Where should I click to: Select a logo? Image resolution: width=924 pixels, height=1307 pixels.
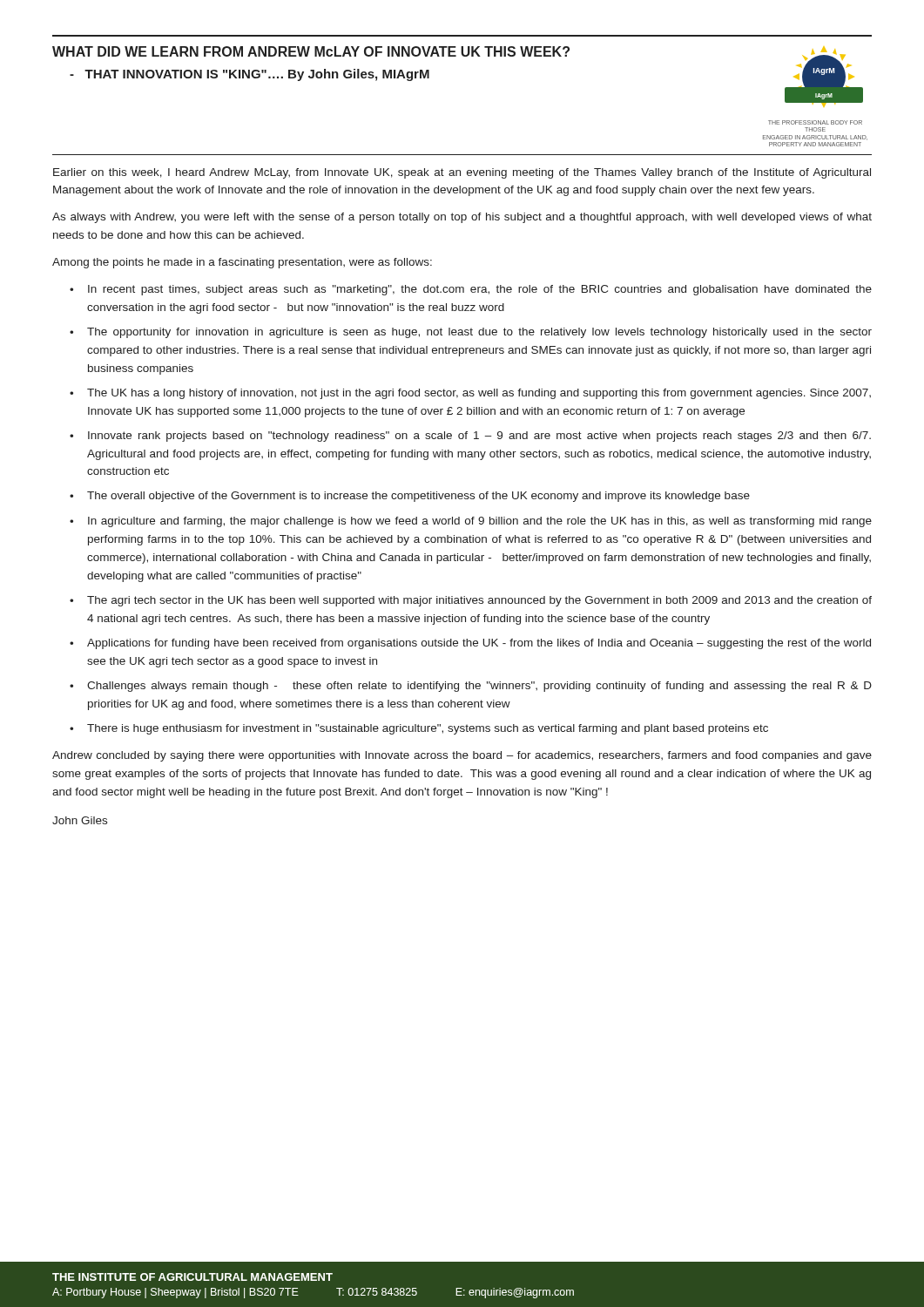[x=815, y=96]
